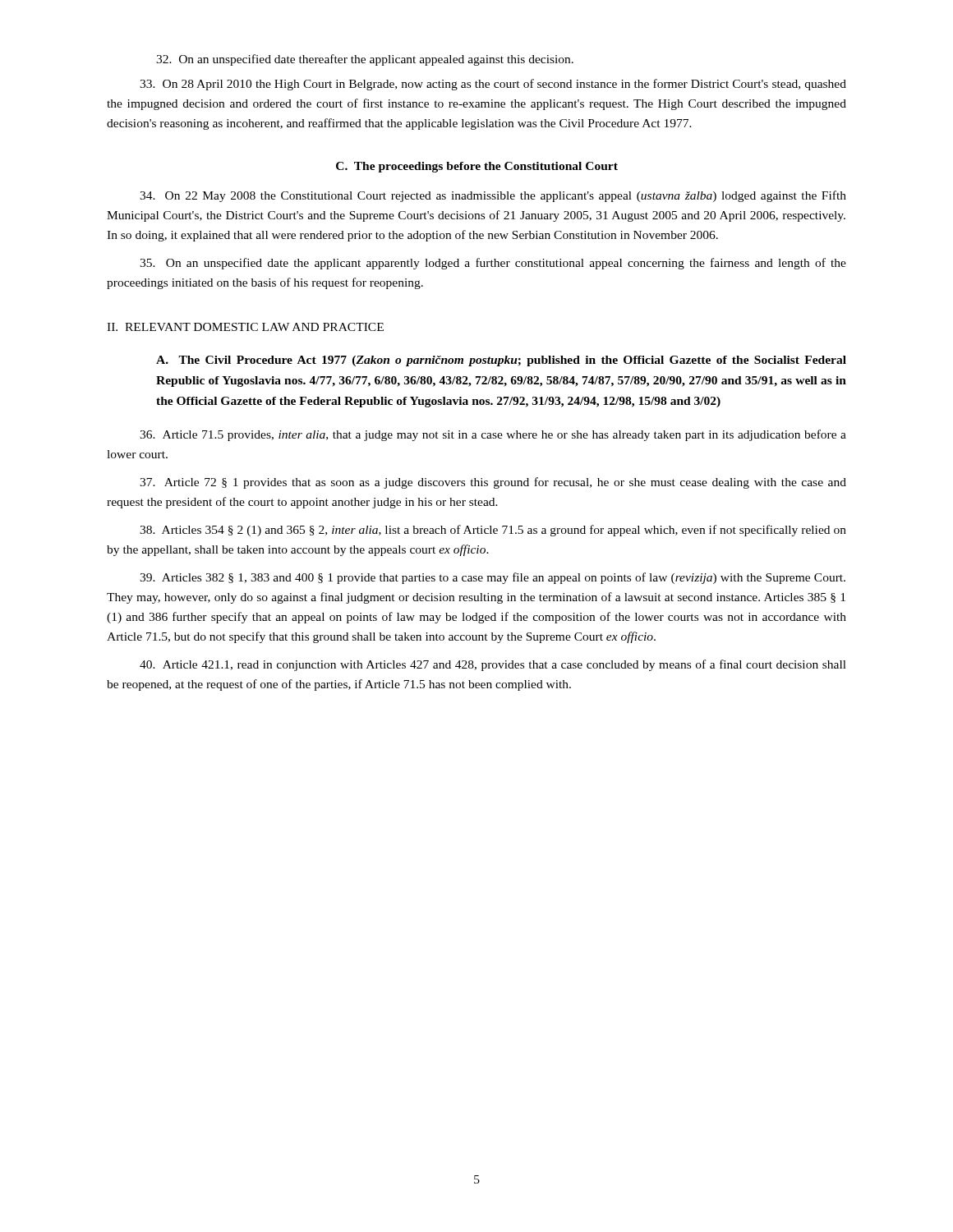Locate the block of text that opens with "Articles 354 § 2 (1) and"
Screen dimensions: 1232x953
[x=476, y=539]
